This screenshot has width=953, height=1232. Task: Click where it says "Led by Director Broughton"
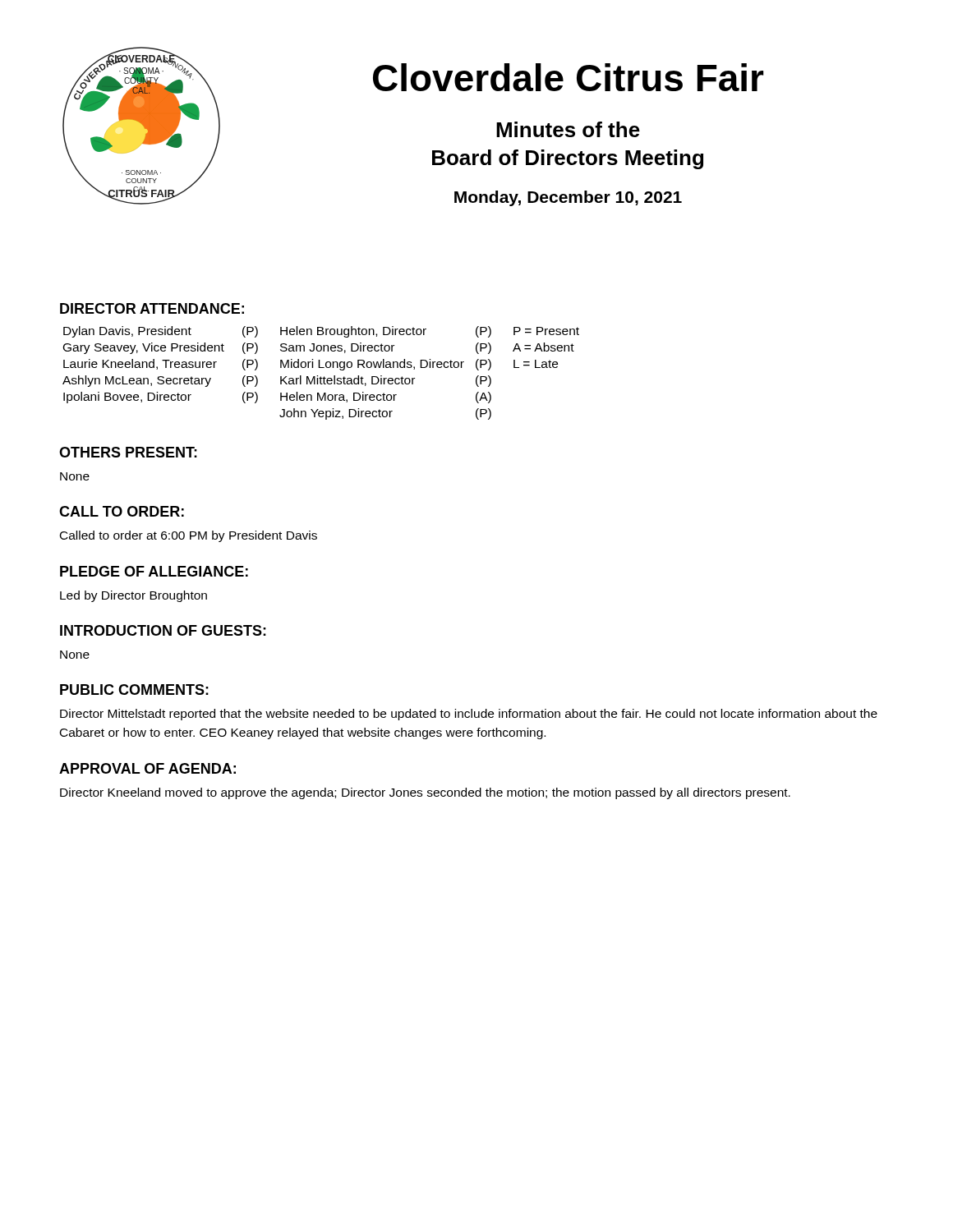point(133,595)
